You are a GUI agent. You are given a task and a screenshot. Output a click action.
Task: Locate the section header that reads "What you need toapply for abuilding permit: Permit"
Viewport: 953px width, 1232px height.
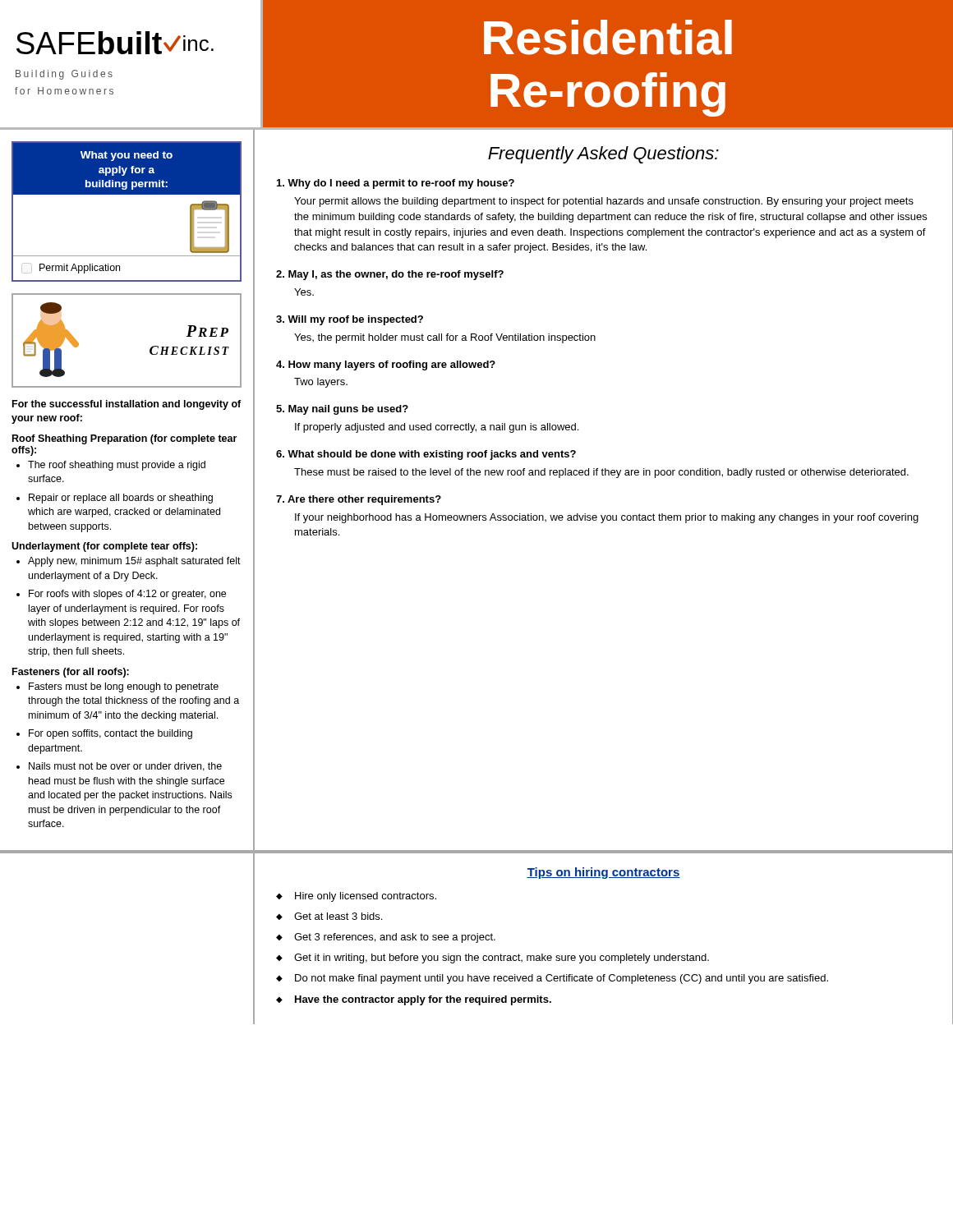tap(127, 211)
